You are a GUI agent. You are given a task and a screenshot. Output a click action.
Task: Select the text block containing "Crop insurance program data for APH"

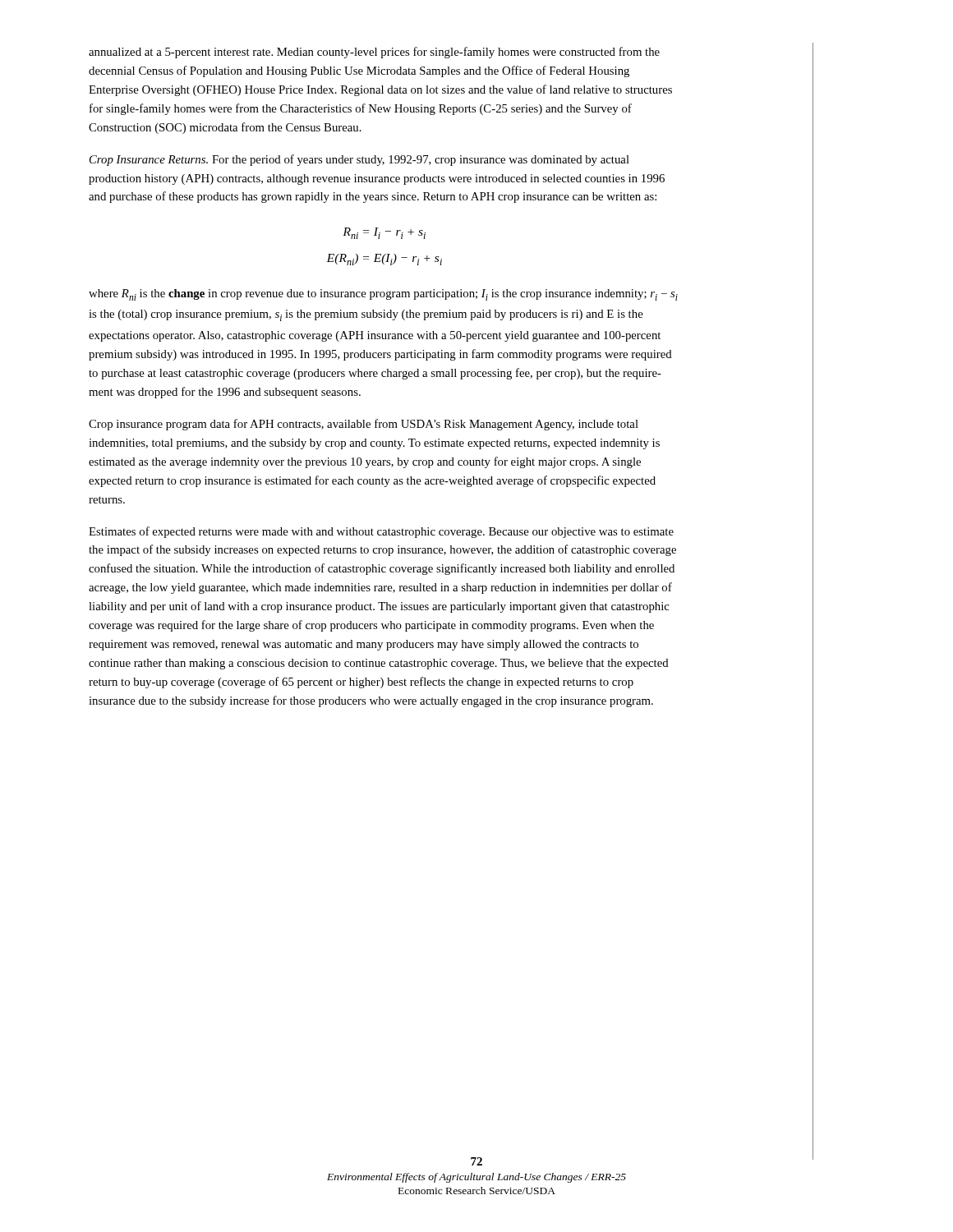[x=374, y=461]
